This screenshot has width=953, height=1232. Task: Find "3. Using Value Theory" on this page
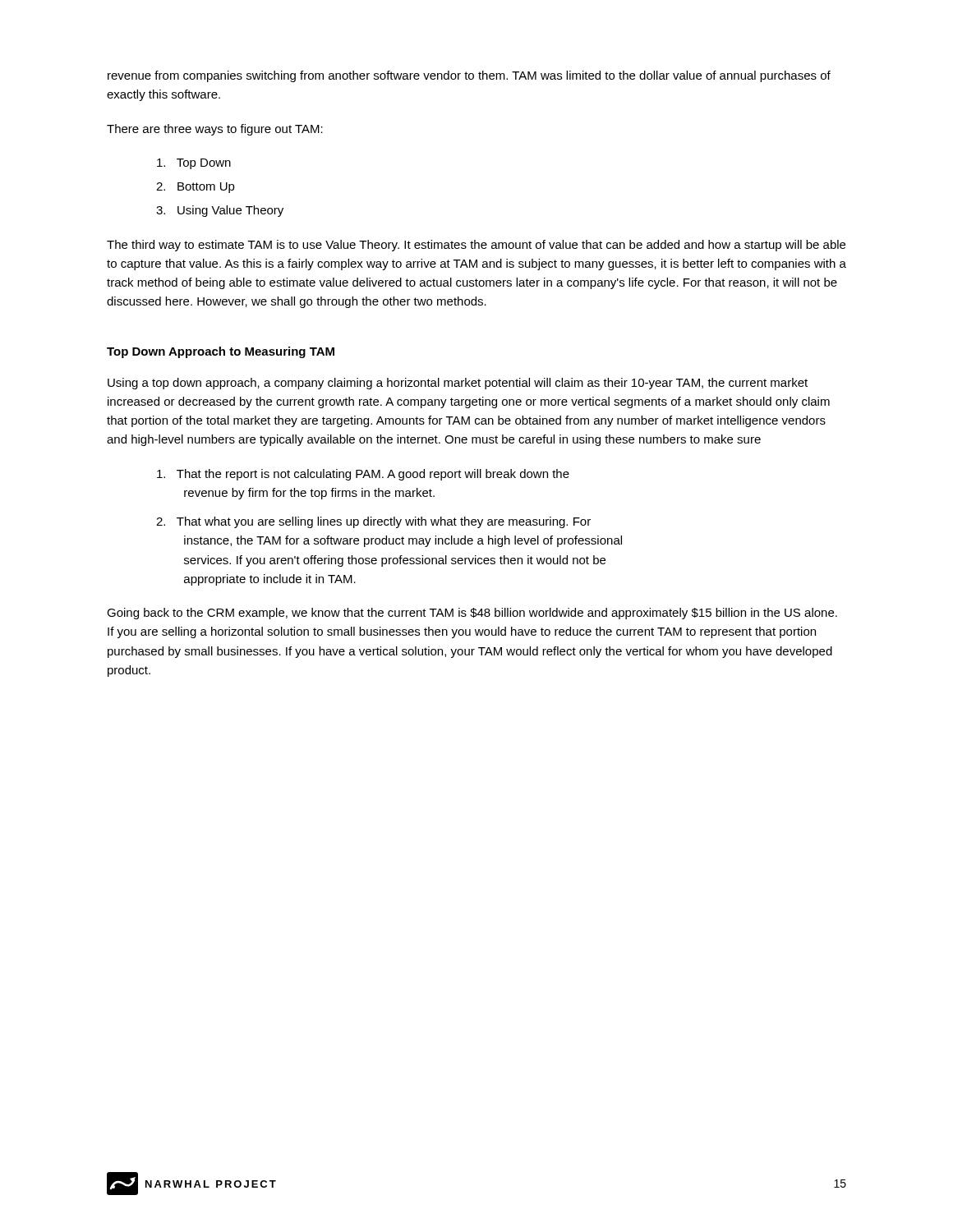tap(220, 210)
